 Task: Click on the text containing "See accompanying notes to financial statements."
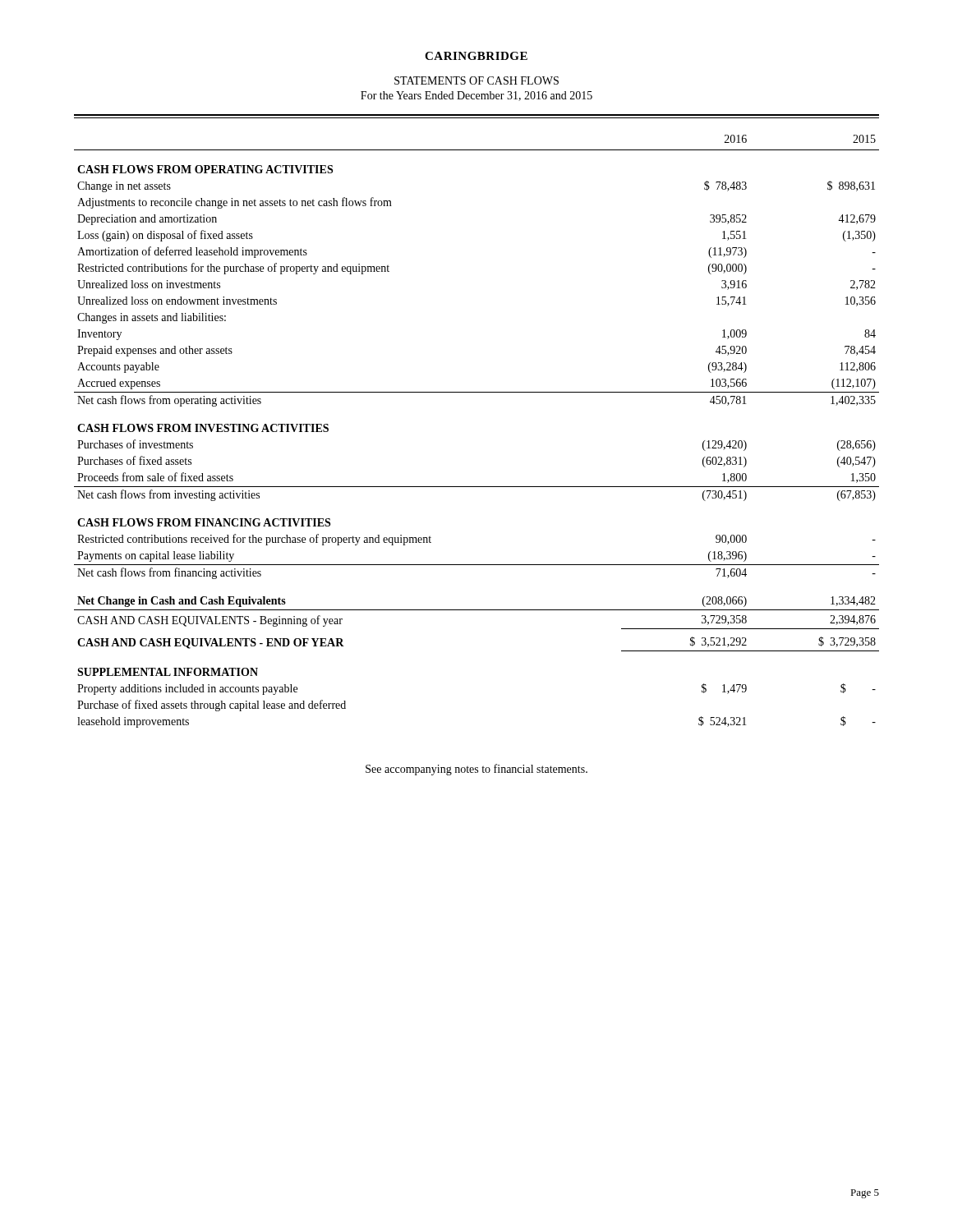pyautogui.click(x=476, y=769)
